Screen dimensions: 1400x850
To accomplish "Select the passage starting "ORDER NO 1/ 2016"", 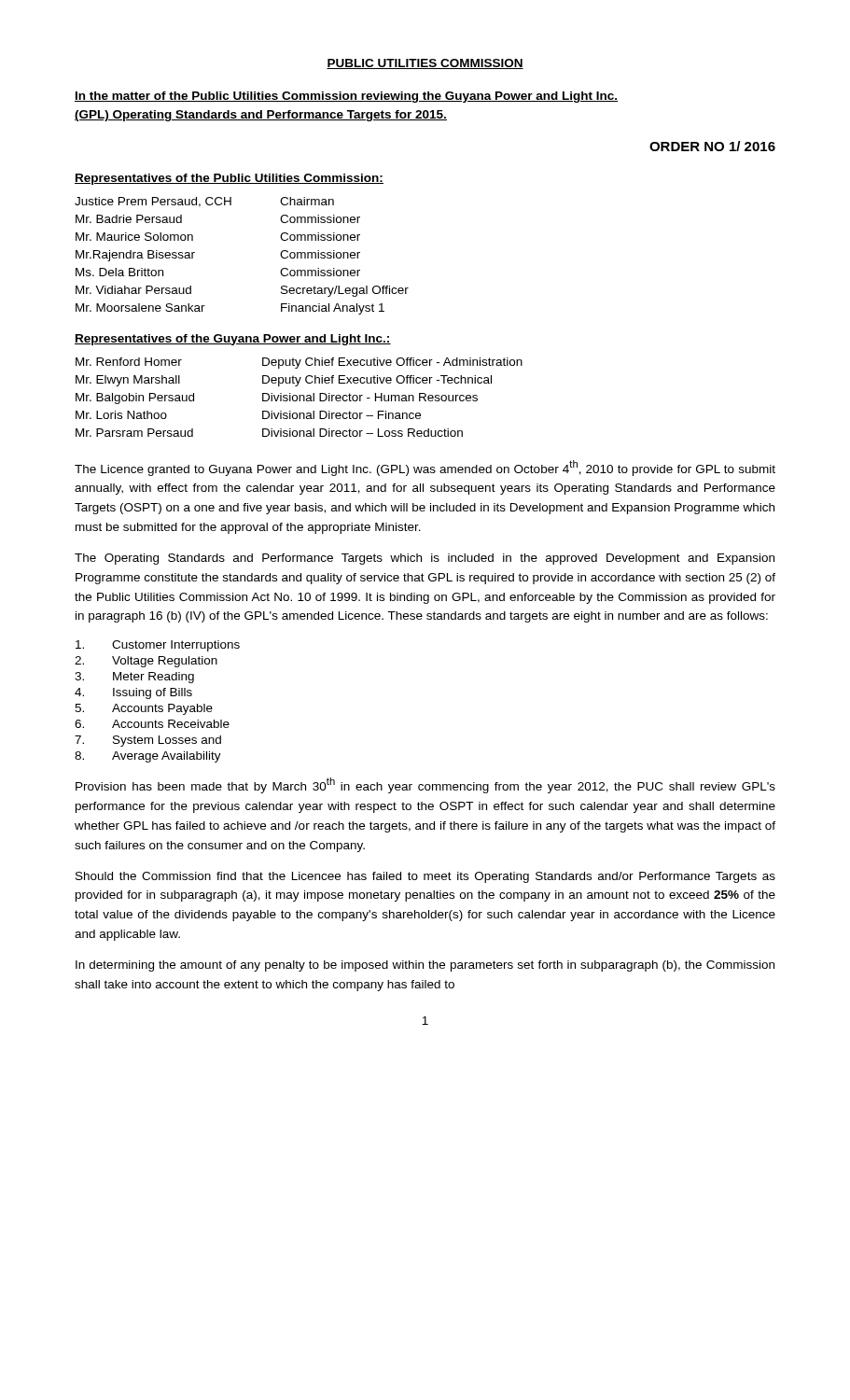I will pyautogui.click(x=712, y=146).
